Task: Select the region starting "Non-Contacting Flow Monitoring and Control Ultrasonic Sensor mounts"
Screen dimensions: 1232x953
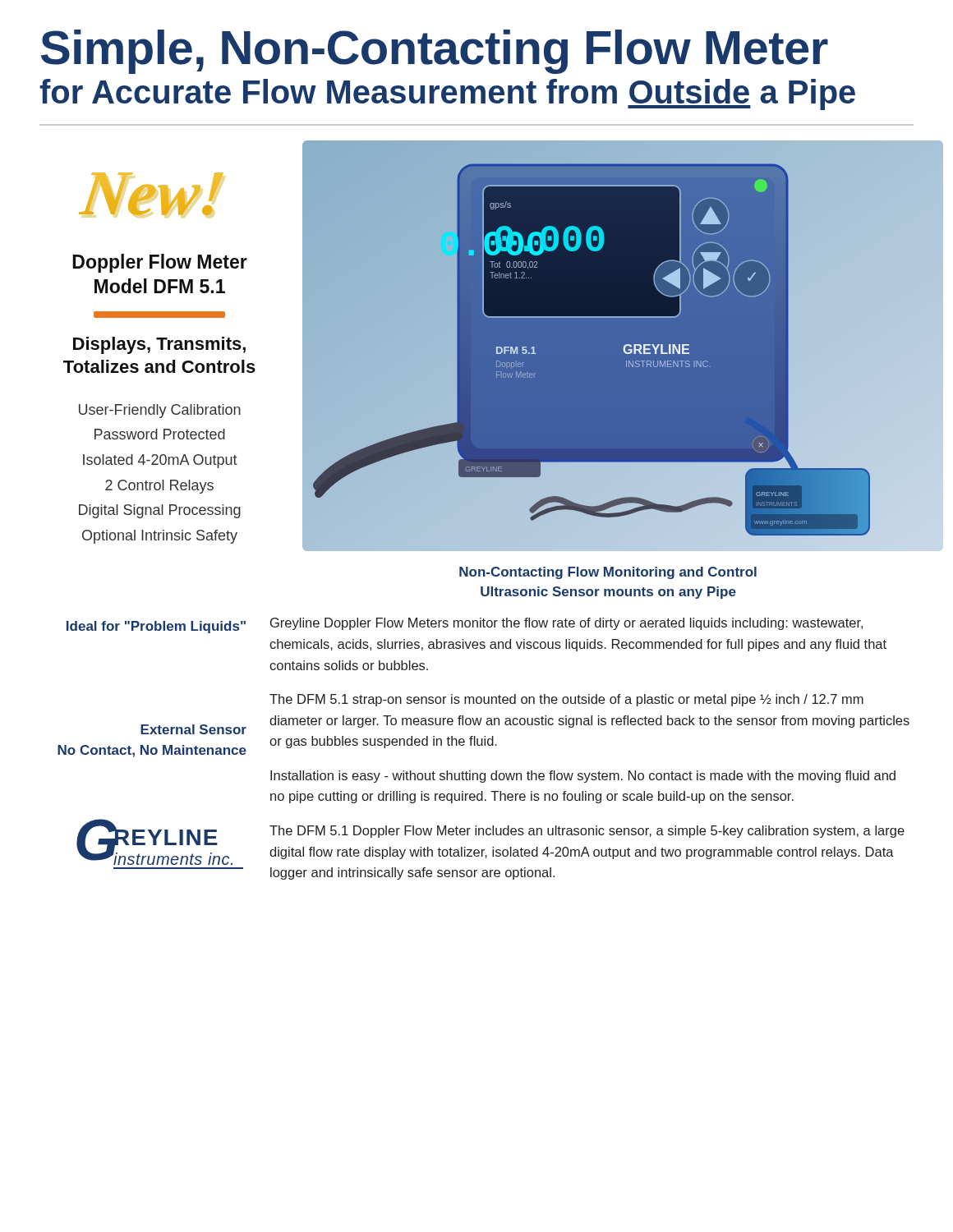Action: [x=608, y=582]
